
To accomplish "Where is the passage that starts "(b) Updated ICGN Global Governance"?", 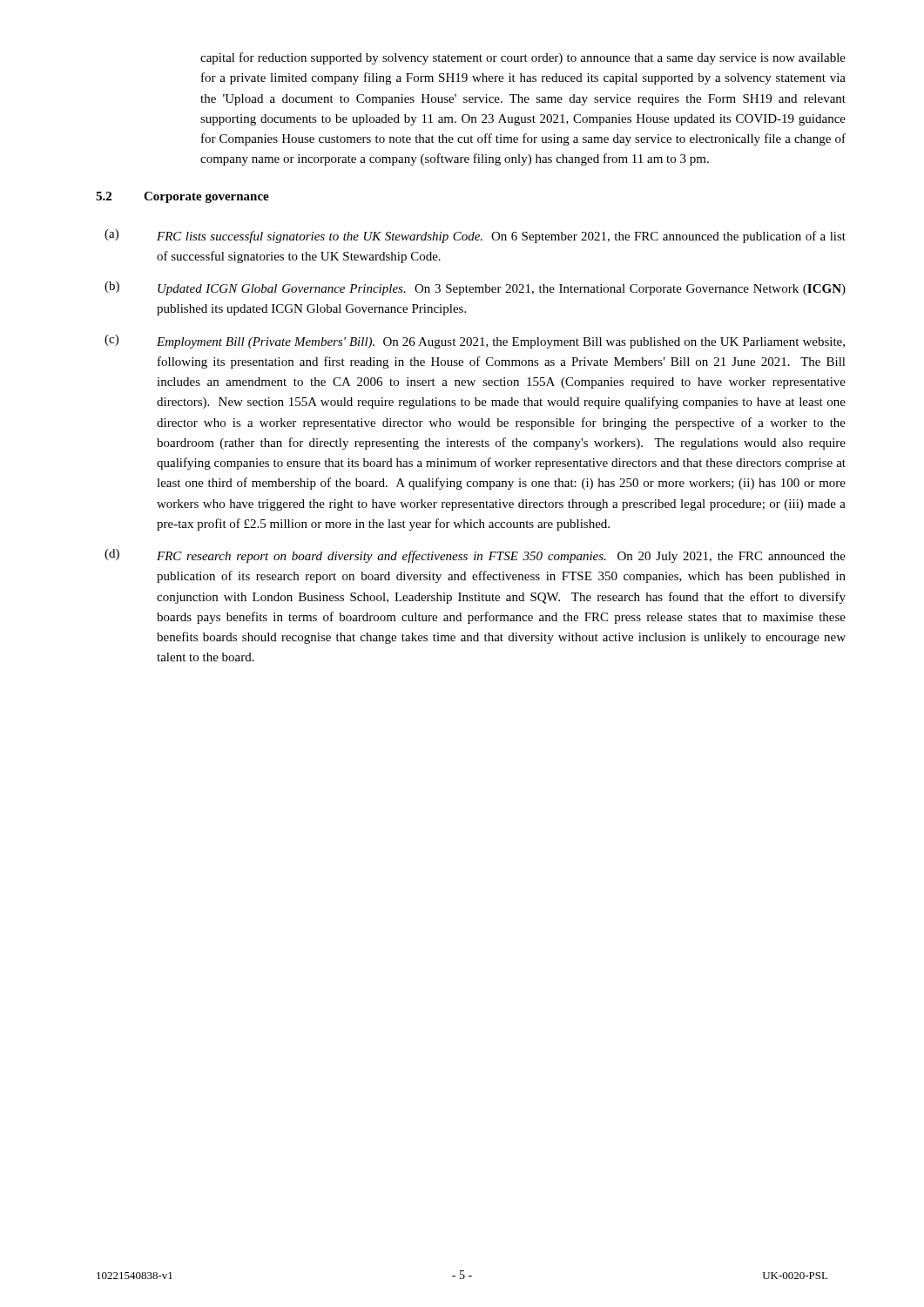I will click(x=471, y=299).
